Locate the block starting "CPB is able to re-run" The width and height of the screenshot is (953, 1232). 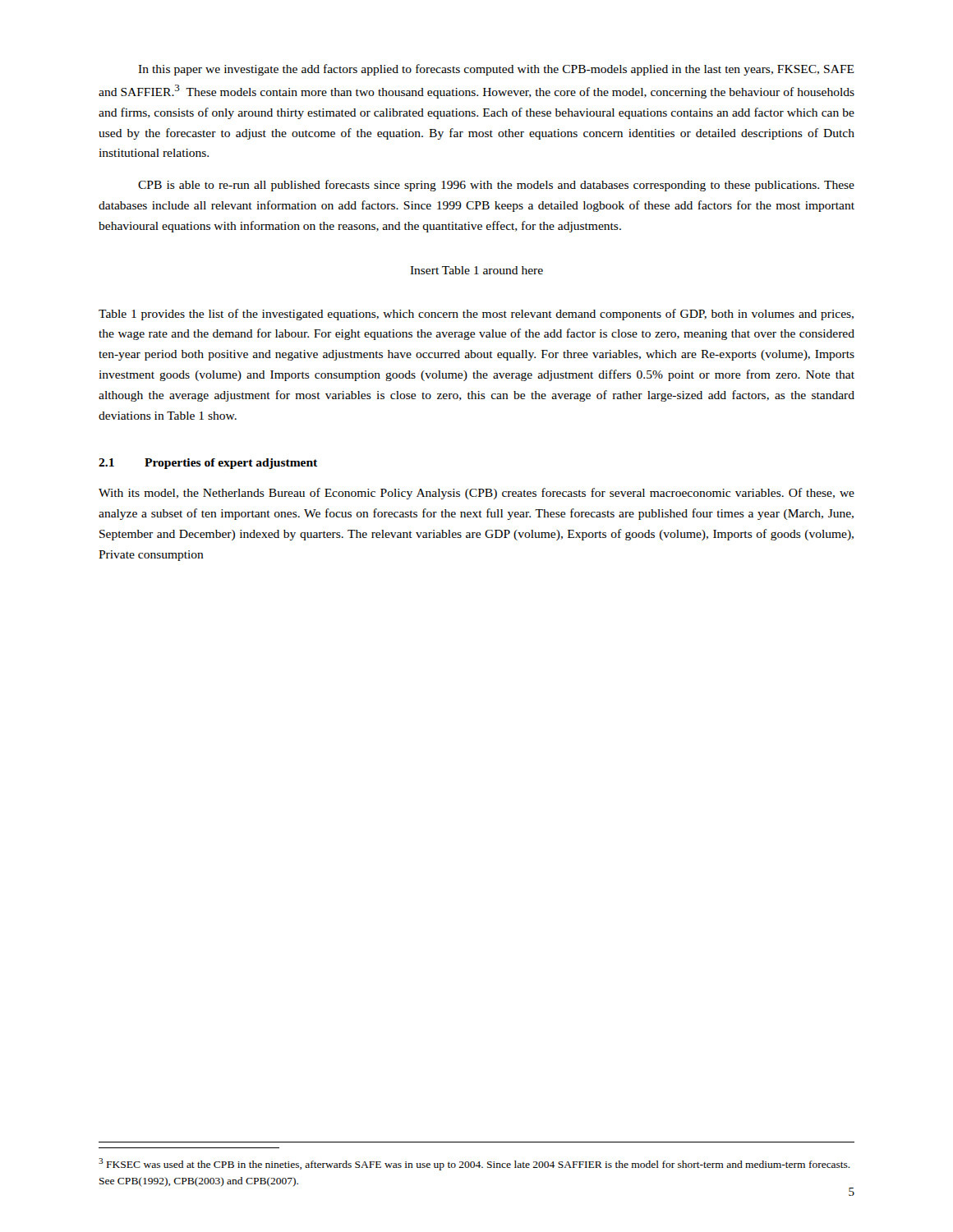(476, 206)
